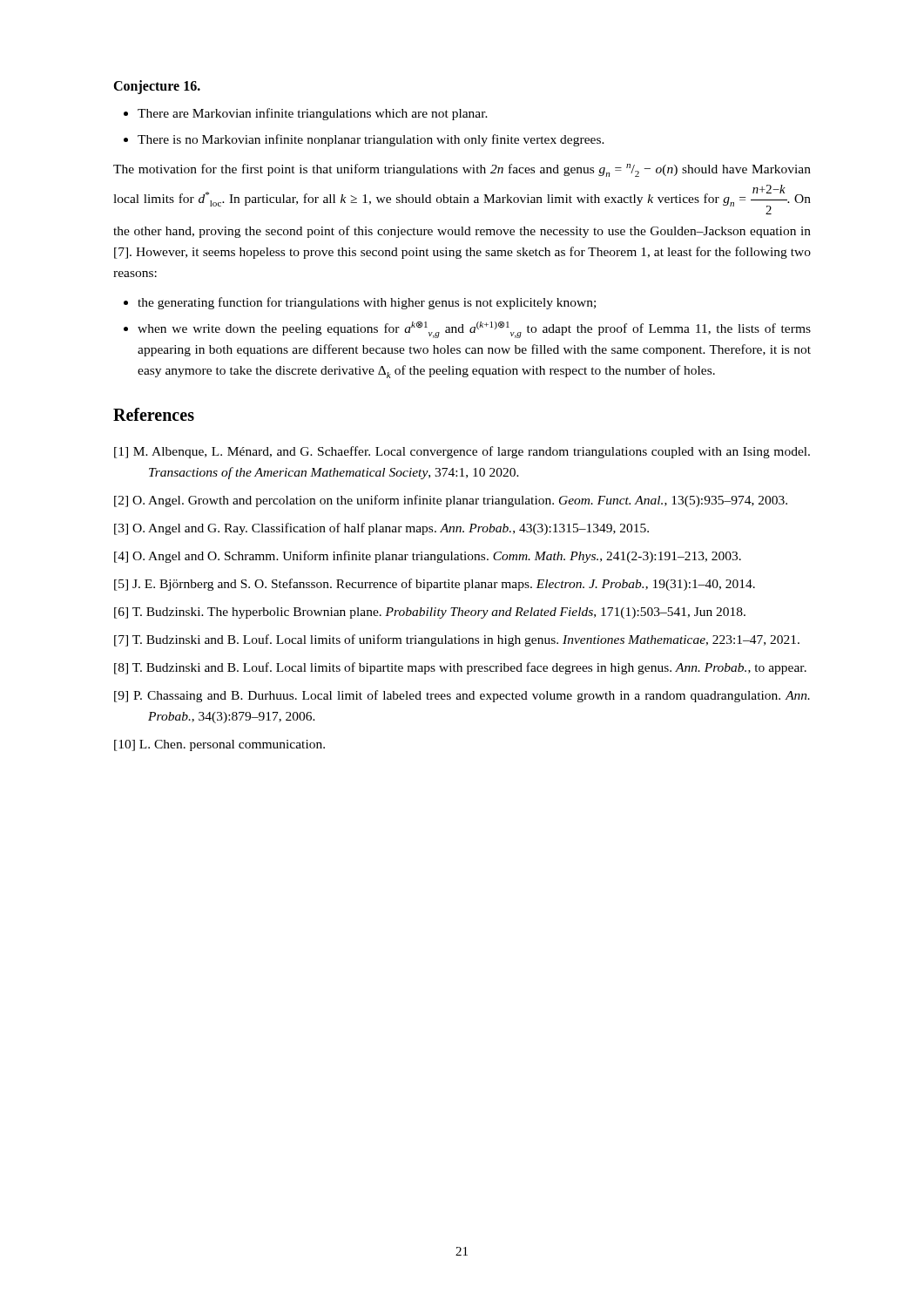
Task: Navigate to the passage starting "[5] J. E. Björnberg and S. O."
Action: click(434, 583)
